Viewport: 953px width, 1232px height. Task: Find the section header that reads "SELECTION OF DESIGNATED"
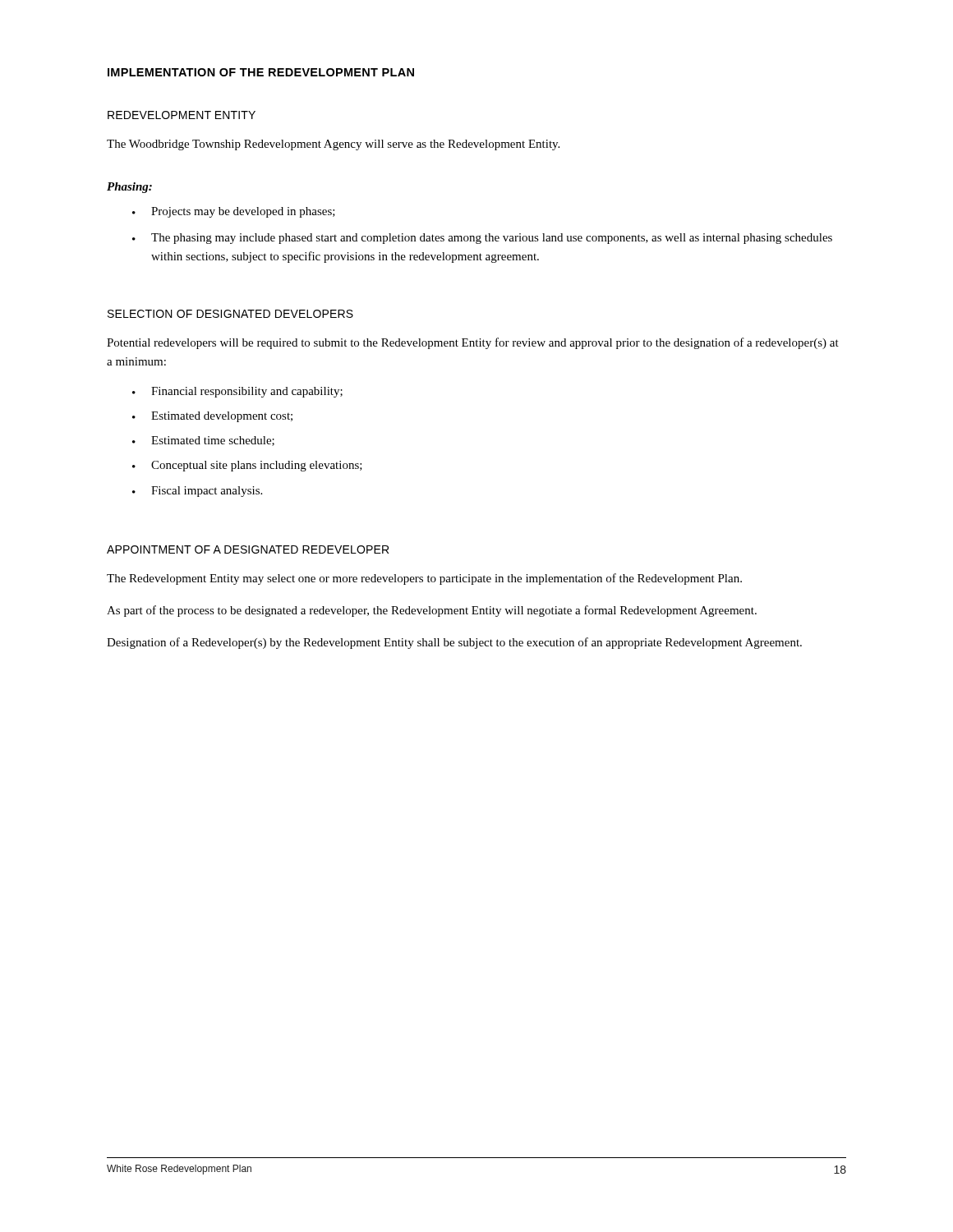click(x=230, y=314)
